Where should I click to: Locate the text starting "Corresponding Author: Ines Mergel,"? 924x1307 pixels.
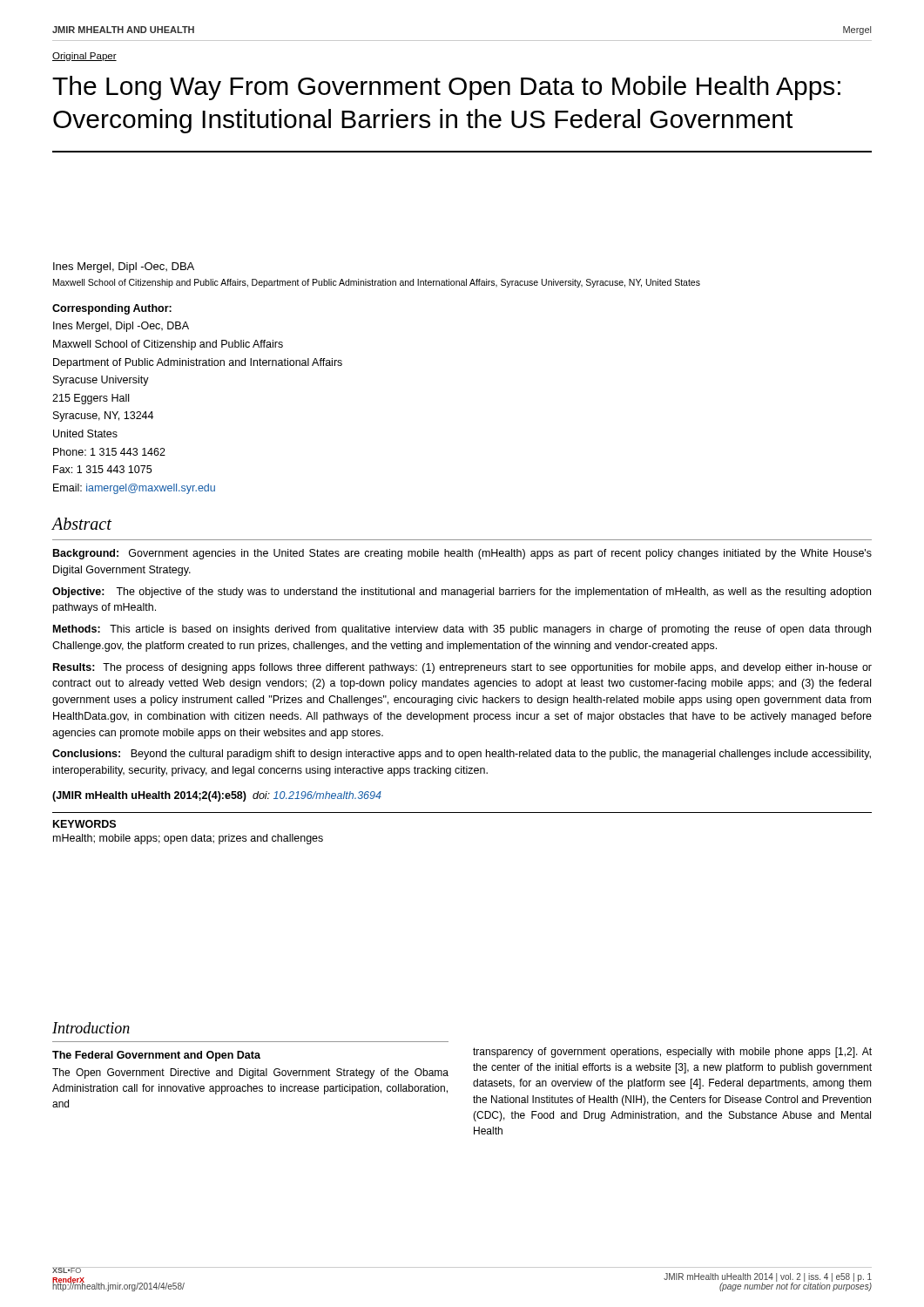click(112, 309)
